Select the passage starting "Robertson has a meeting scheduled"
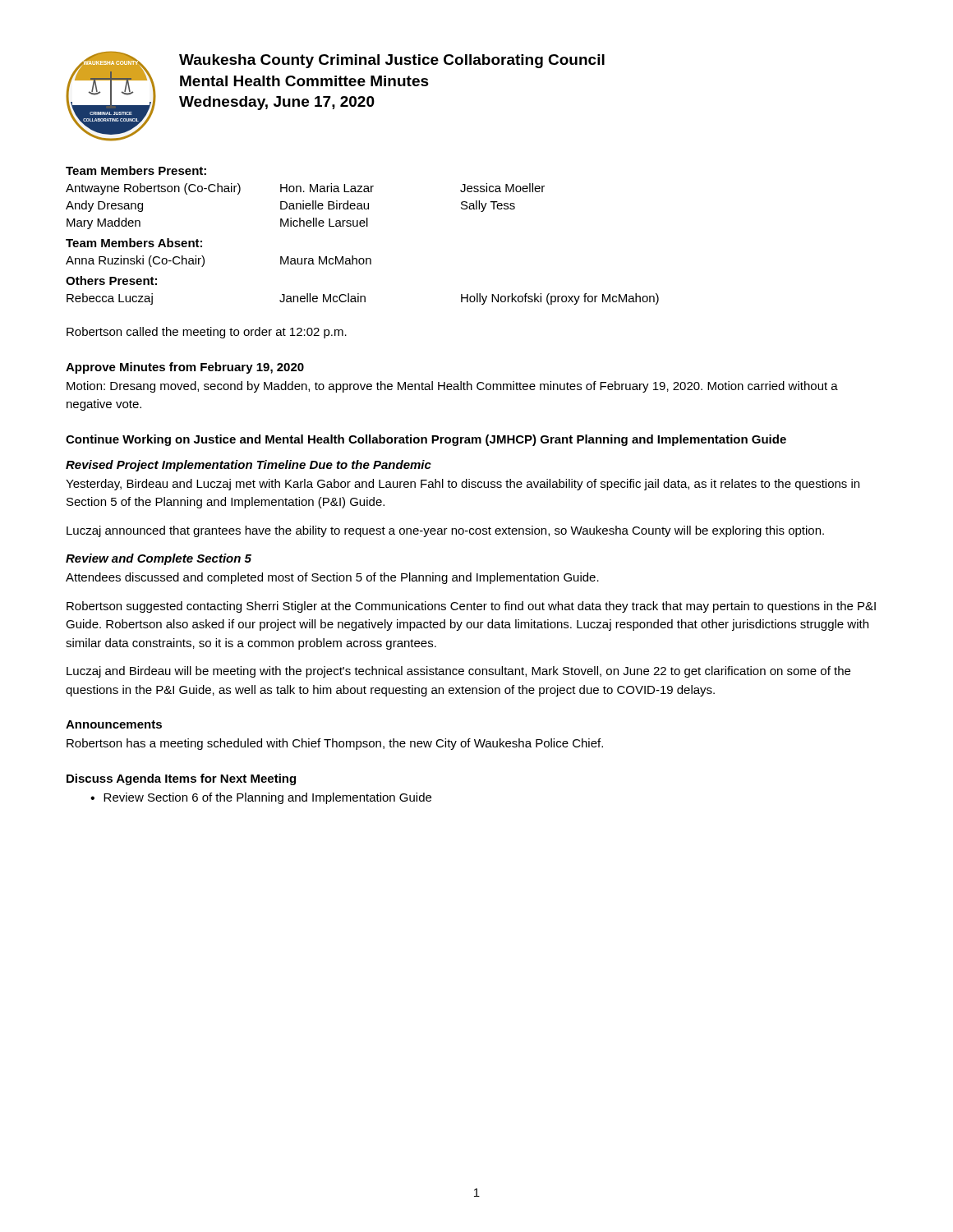953x1232 pixels. pos(335,743)
